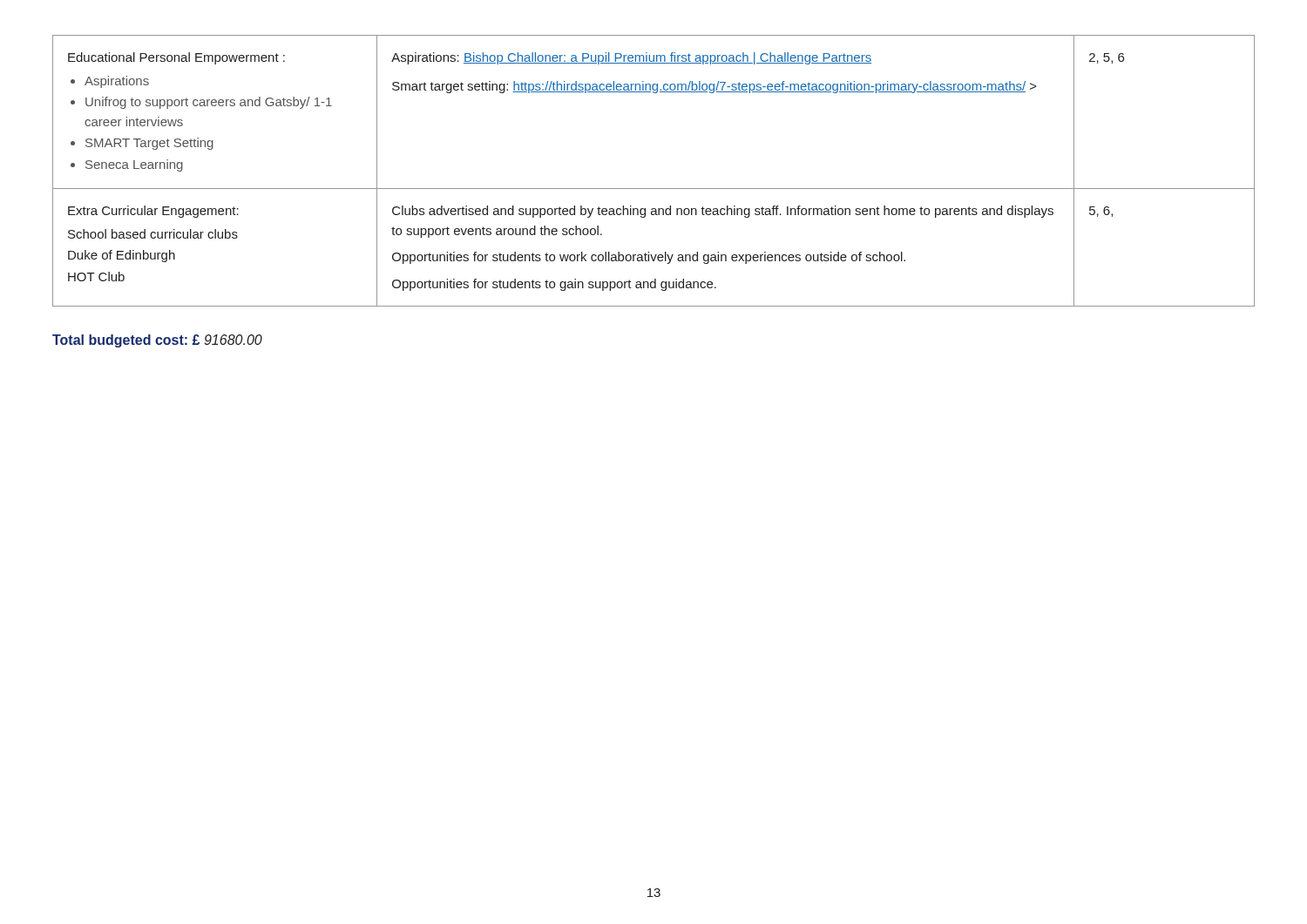The image size is (1307, 924).
Task: Locate the text that says "Total budgeted cost: £ 91680.00"
Action: click(x=157, y=340)
